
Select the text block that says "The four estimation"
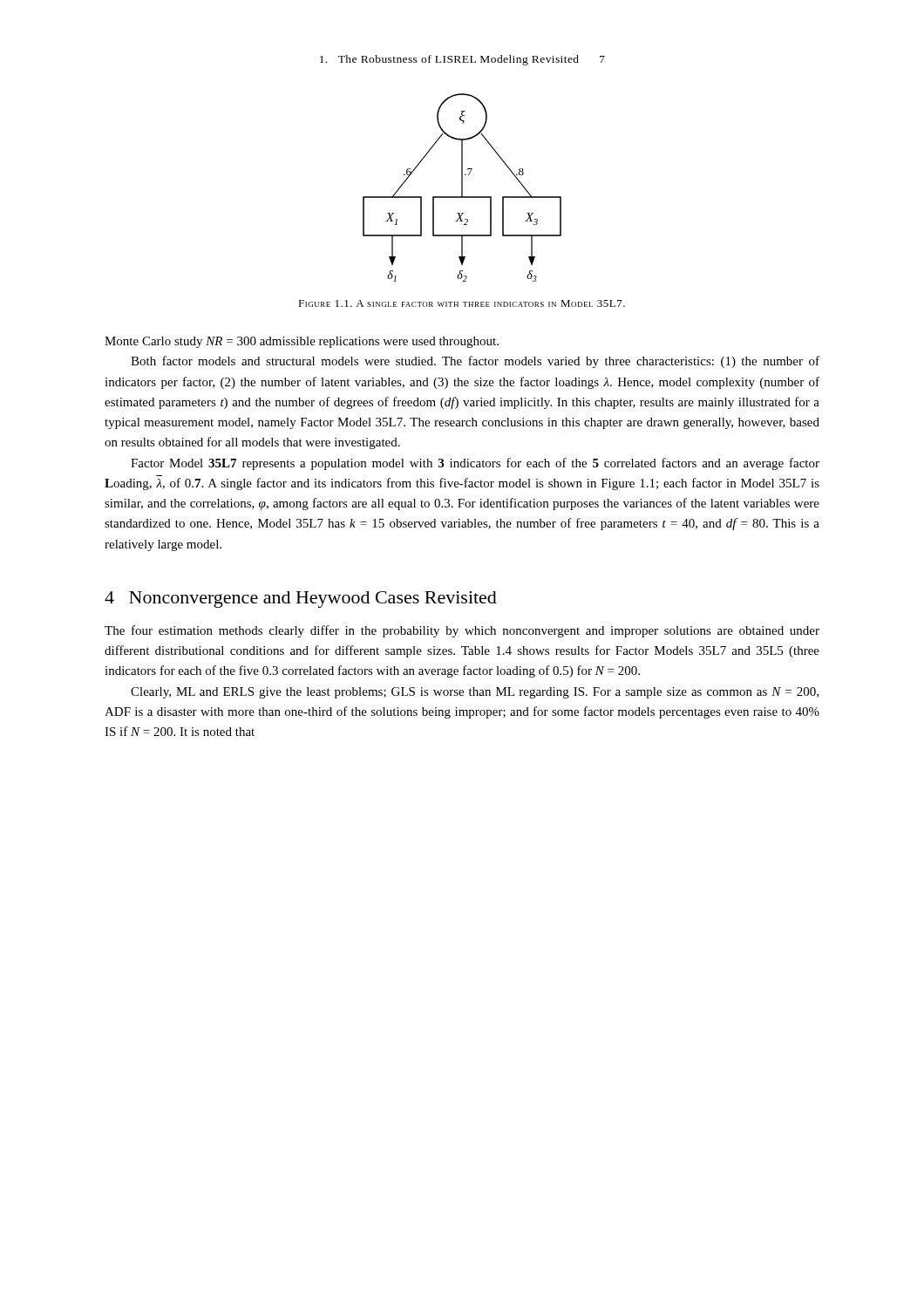click(462, 681)
